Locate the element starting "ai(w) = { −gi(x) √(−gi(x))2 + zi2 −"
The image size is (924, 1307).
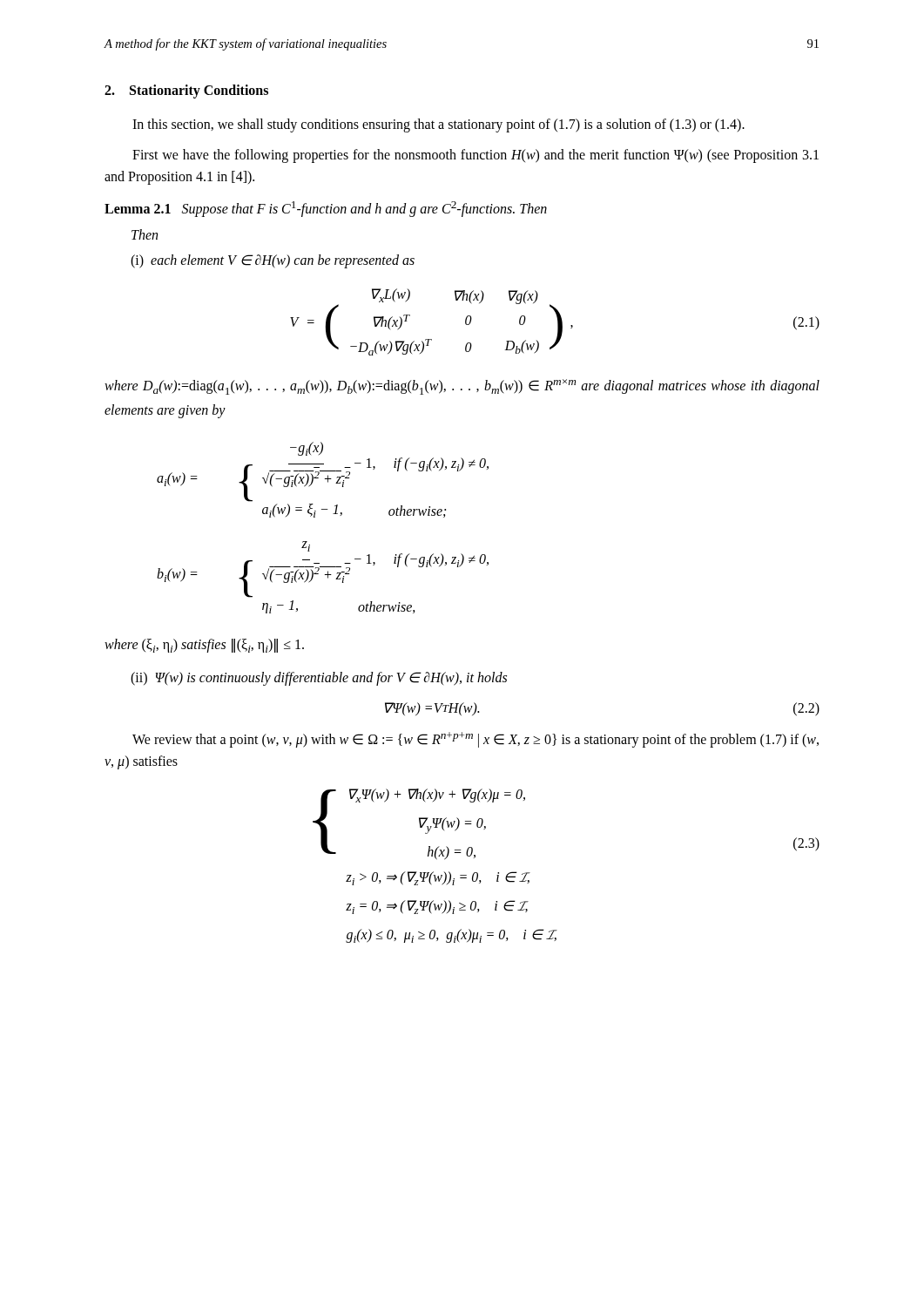[307, 449]
